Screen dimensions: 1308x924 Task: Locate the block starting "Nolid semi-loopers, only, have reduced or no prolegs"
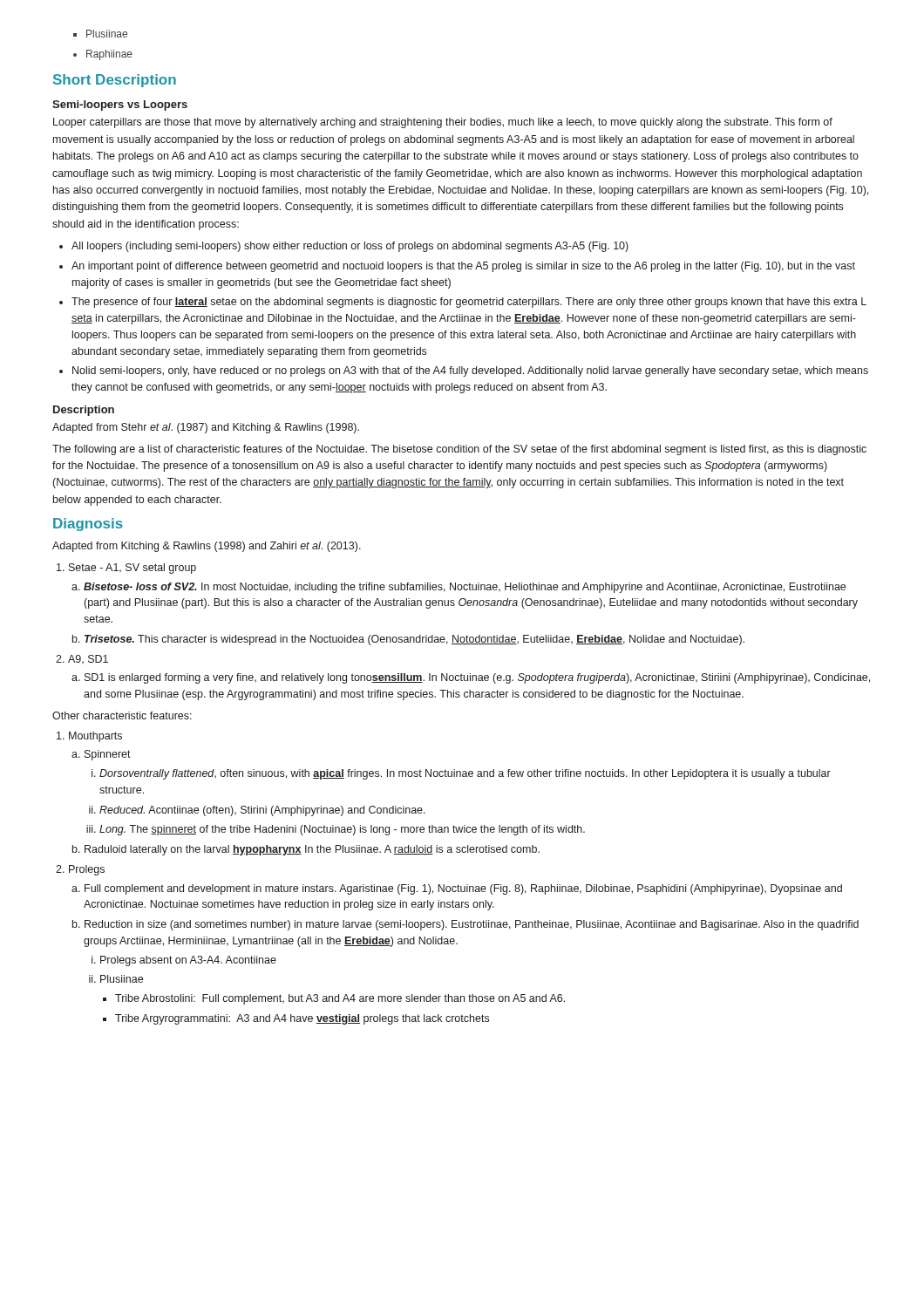(x=472, y=379)
